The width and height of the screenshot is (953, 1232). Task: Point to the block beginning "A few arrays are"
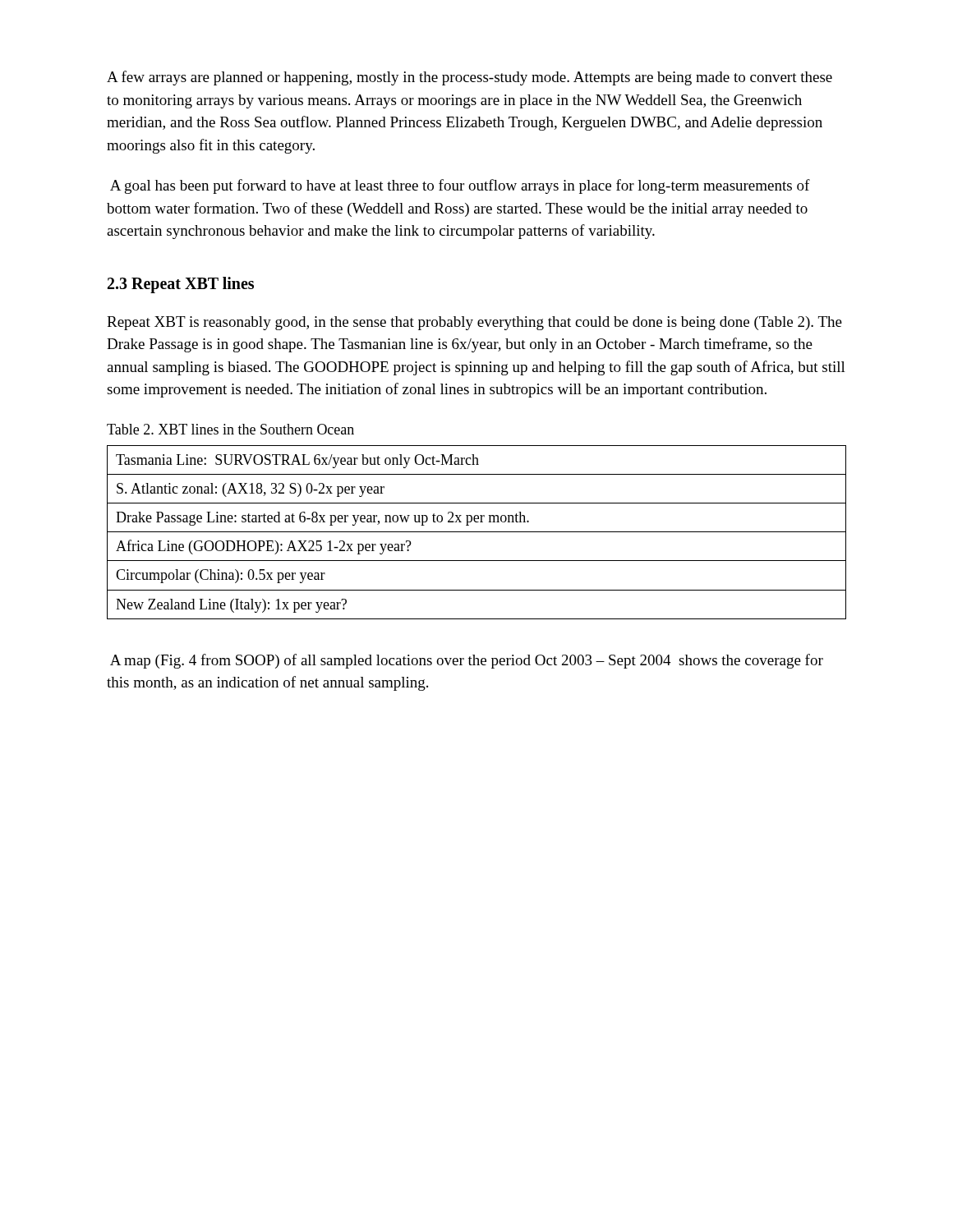click(470, 111)
